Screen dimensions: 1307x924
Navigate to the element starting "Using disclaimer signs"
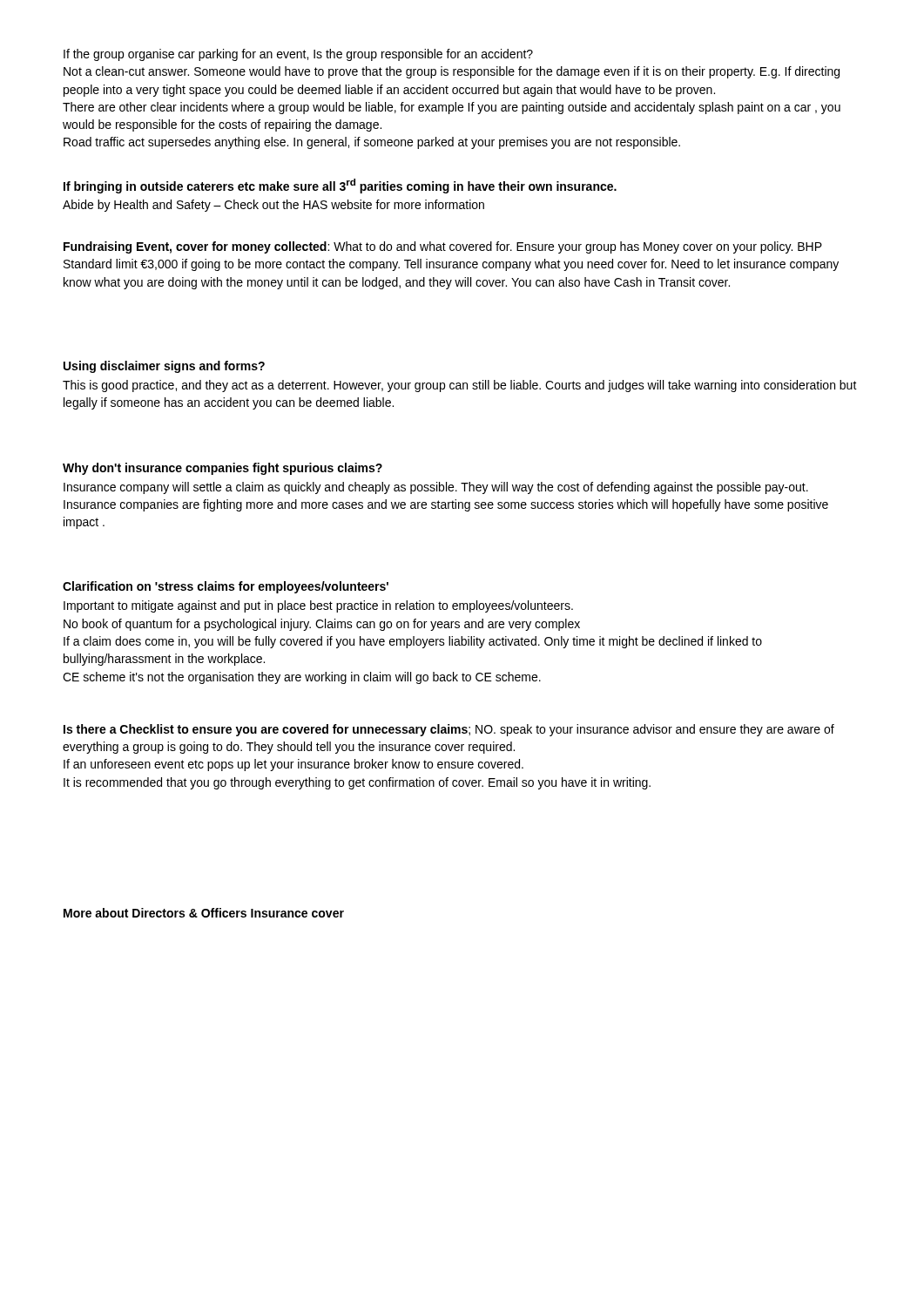[x=164, y=366]
